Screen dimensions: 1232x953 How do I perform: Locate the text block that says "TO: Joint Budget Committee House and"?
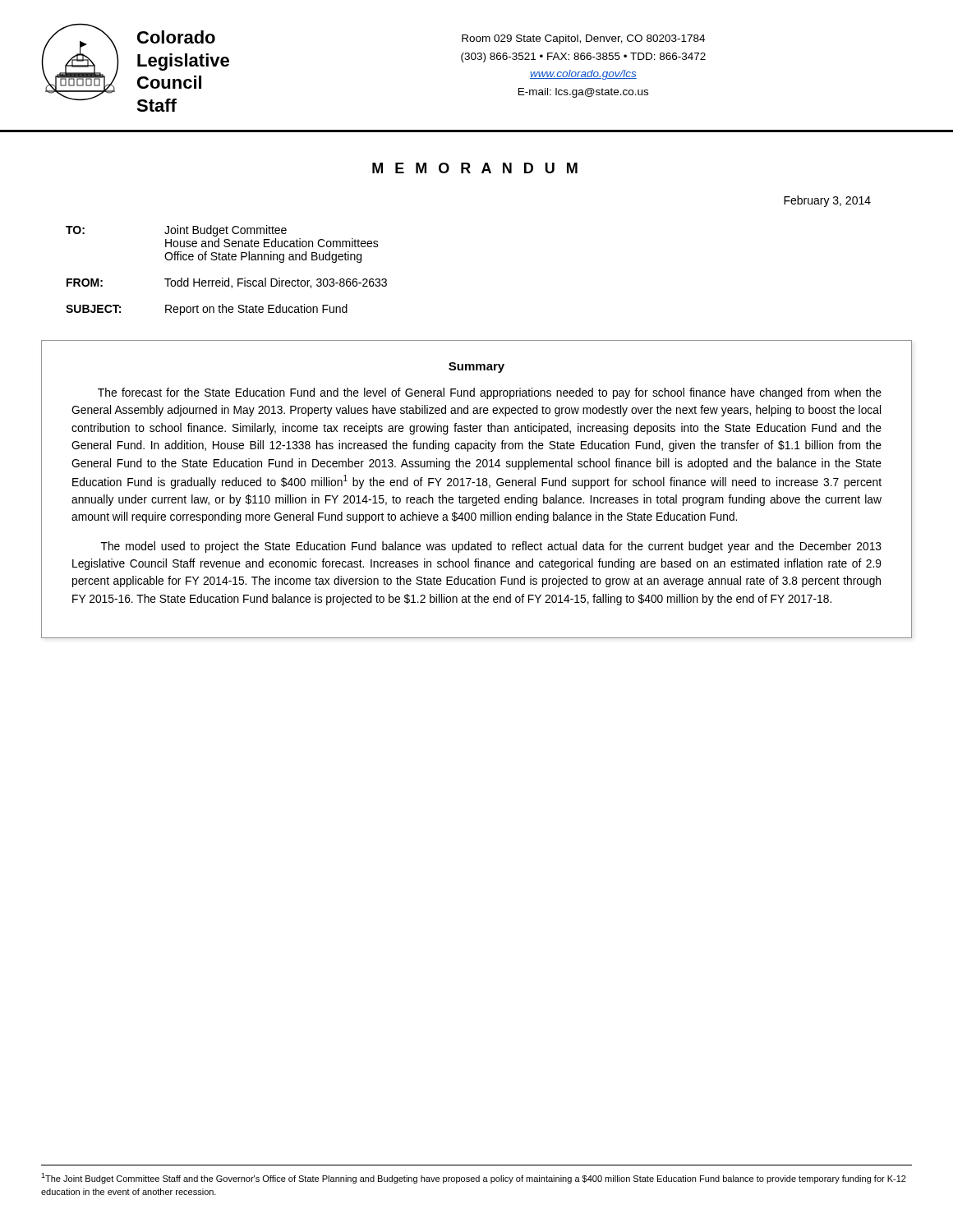[x=176, y=231]
